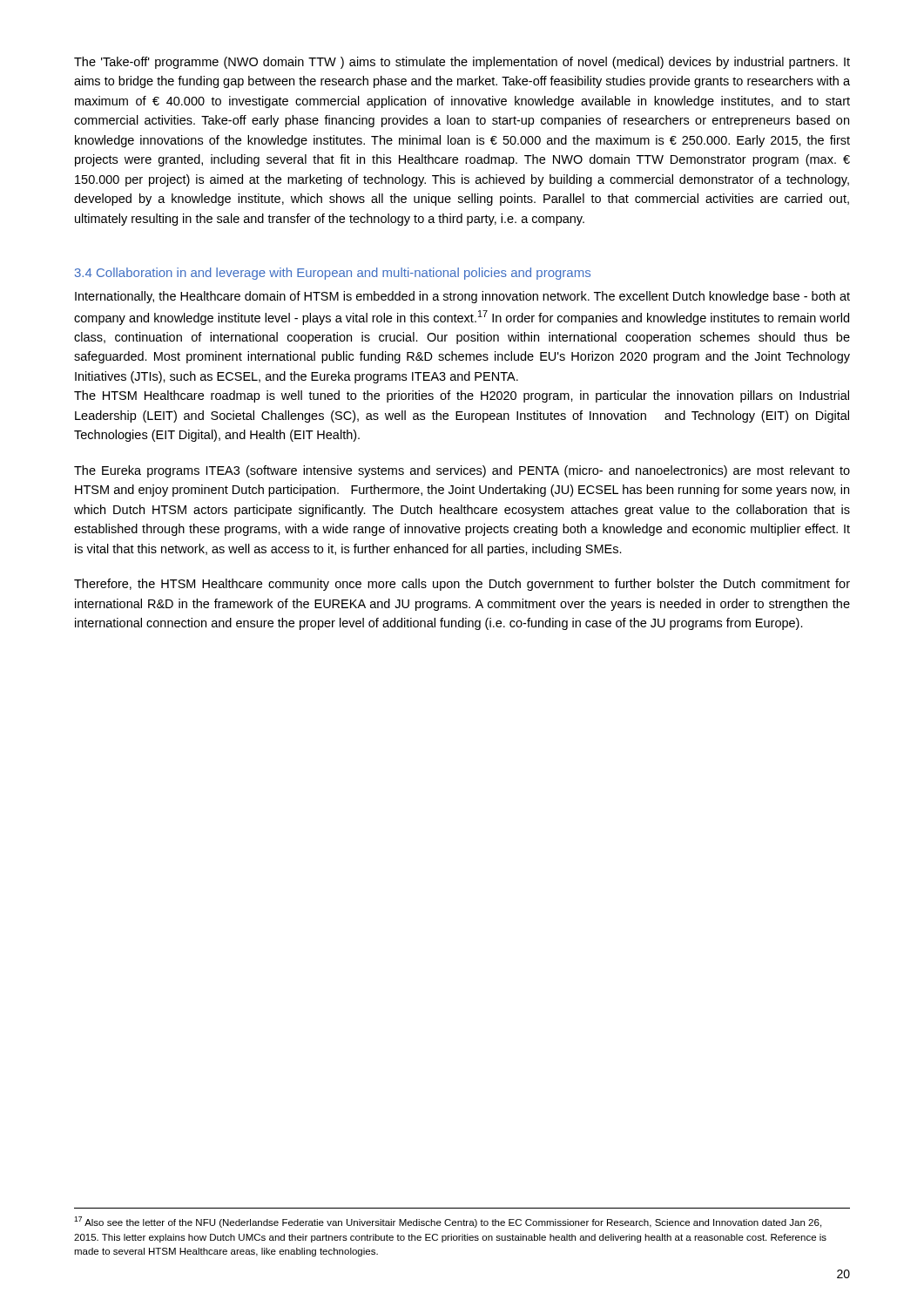Click on the element starting "Internationally, the Healthcare"

(x=462, y=336)
